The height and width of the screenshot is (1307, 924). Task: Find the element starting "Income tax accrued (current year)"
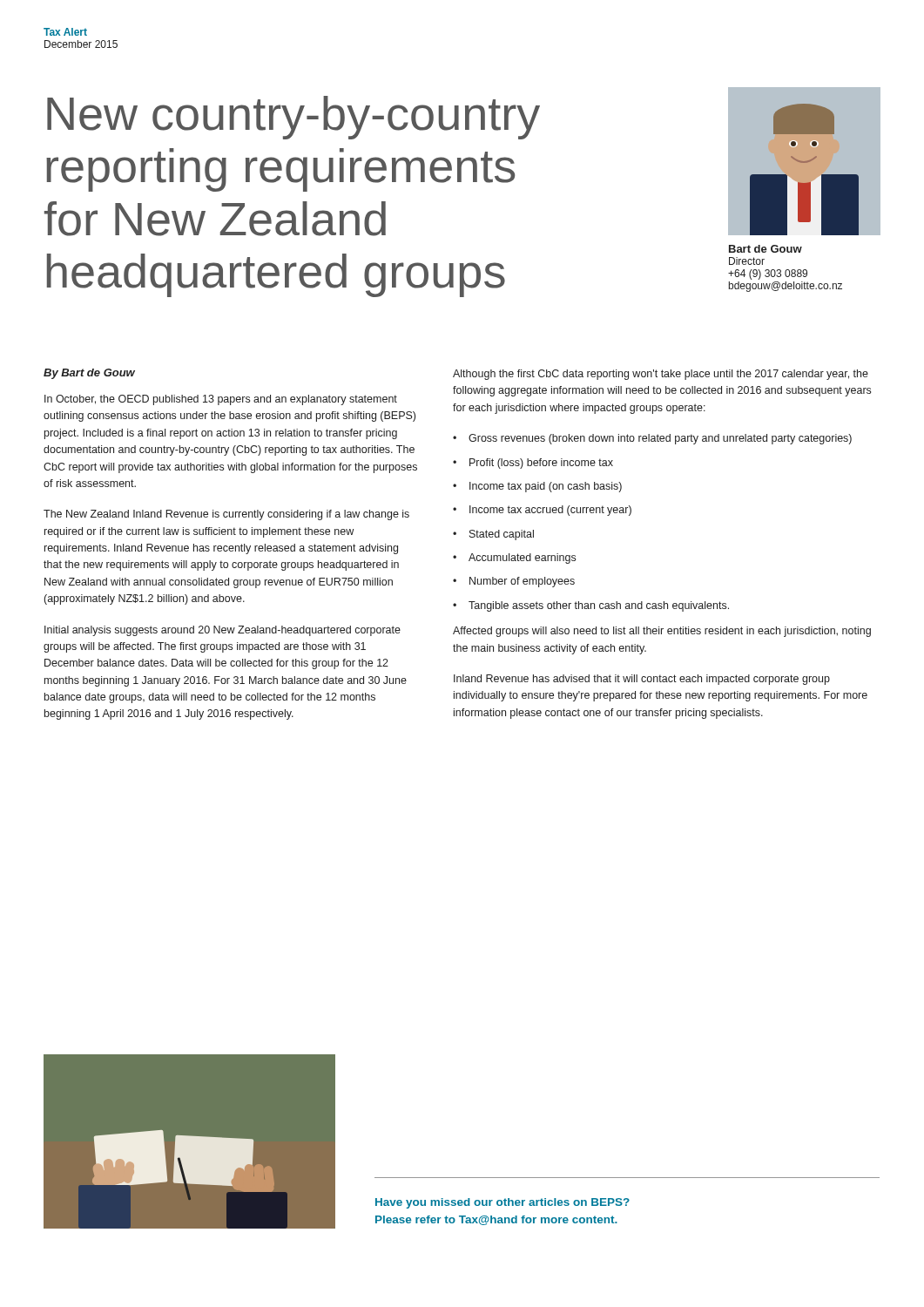coord(550,510)
